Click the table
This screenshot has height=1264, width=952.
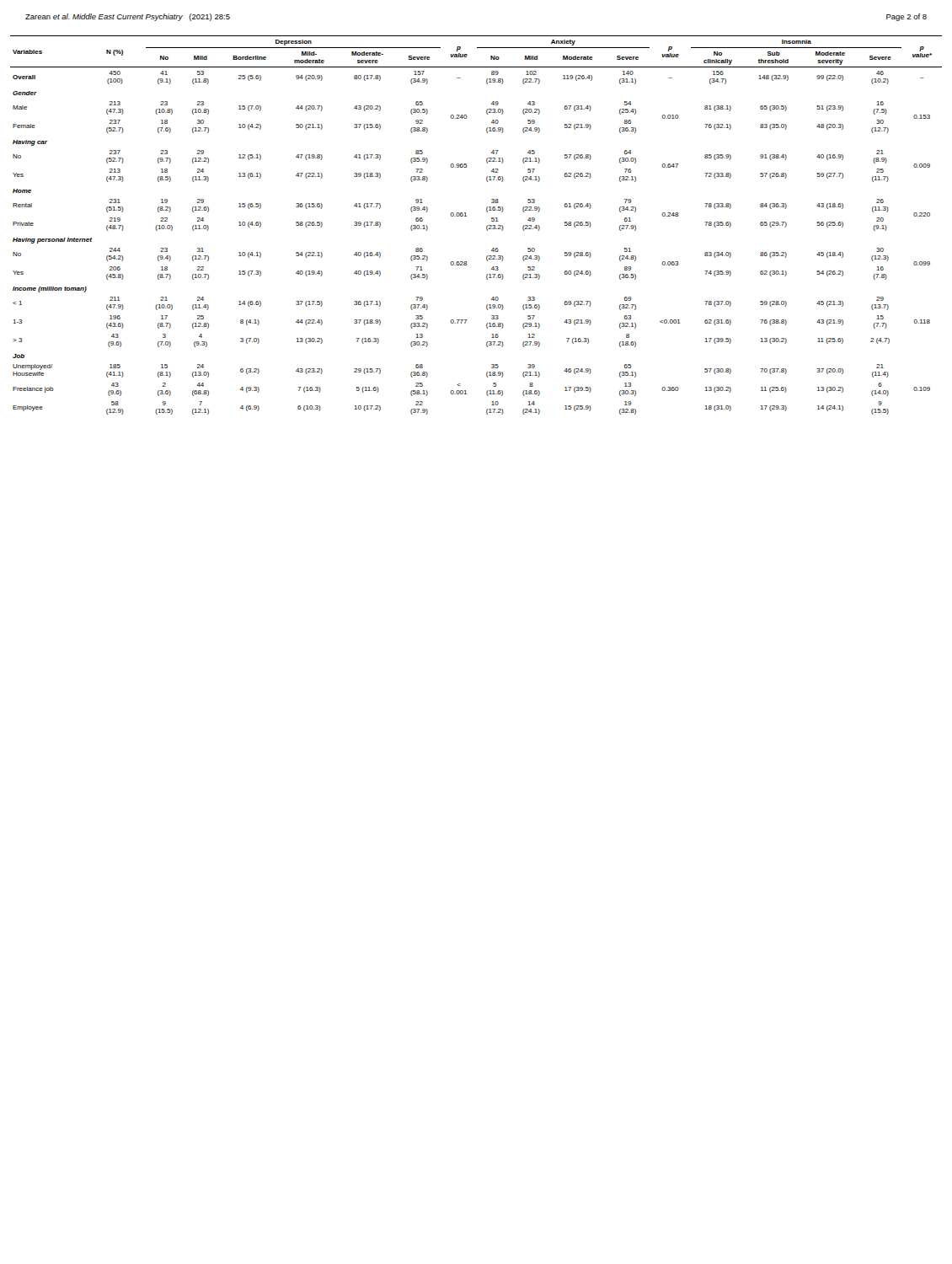coord(476,226)
